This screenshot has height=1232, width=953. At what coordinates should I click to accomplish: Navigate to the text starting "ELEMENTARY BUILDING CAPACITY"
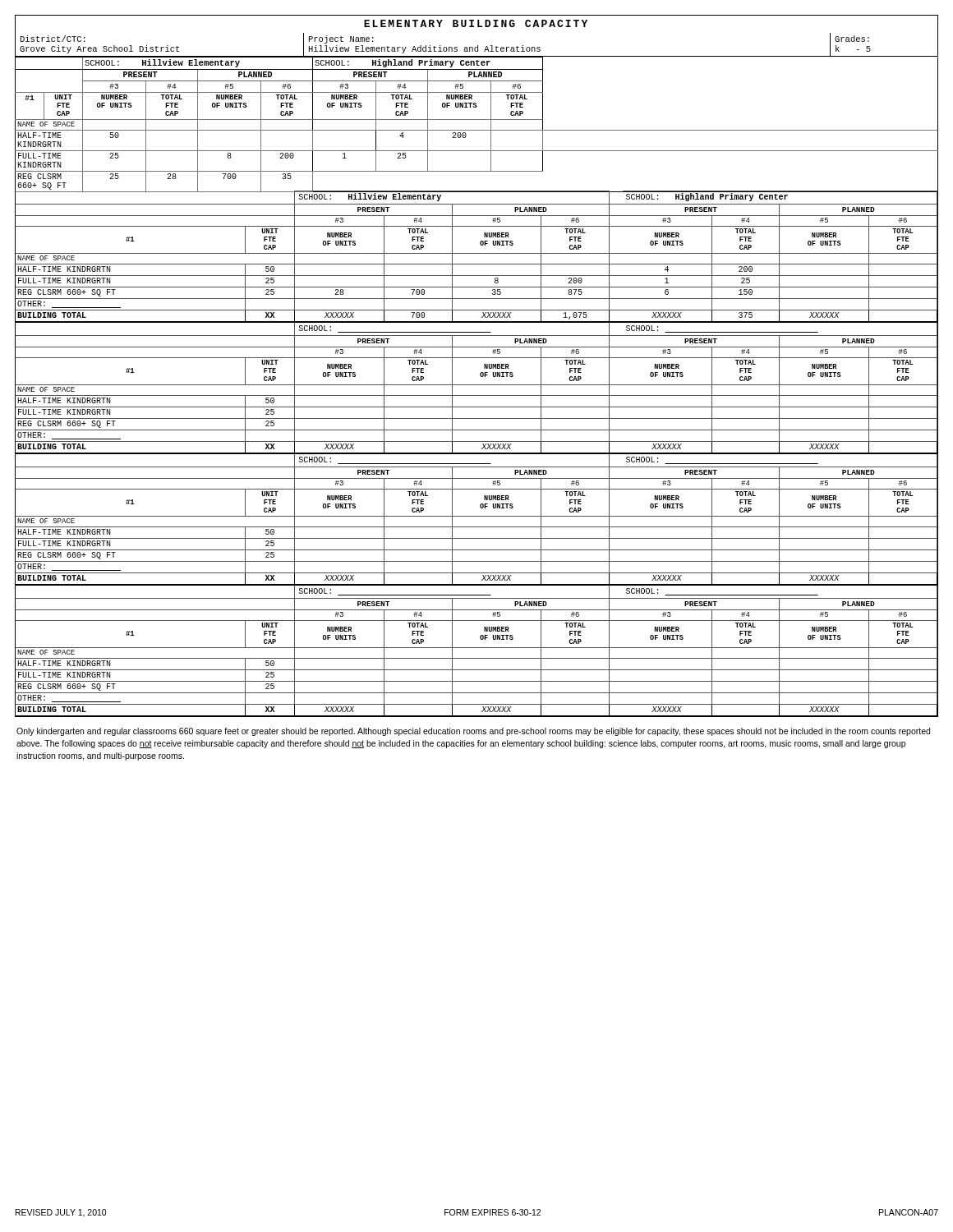pyautogui.click(x=476, y=24)
